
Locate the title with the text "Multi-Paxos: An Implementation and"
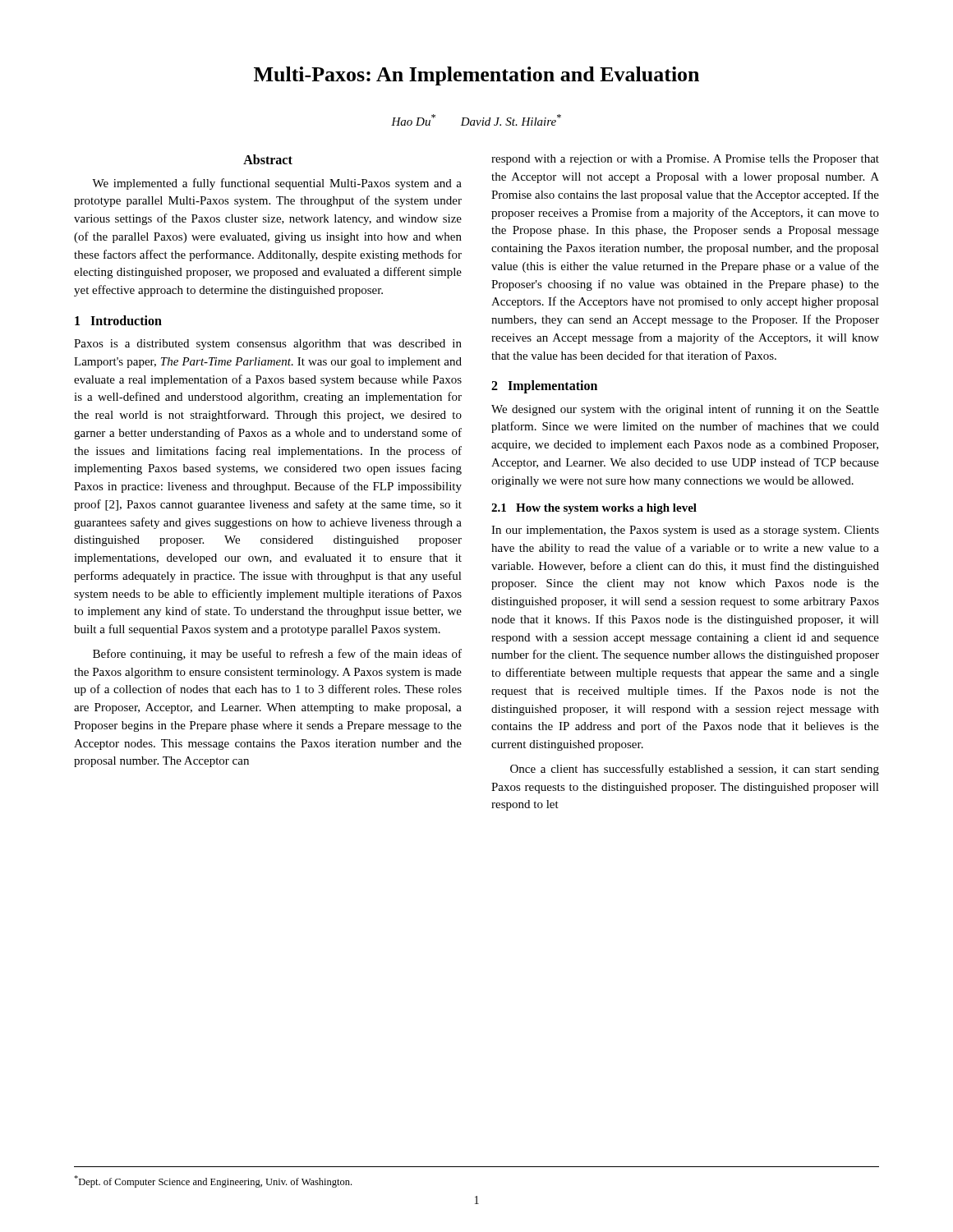[476, 75]
